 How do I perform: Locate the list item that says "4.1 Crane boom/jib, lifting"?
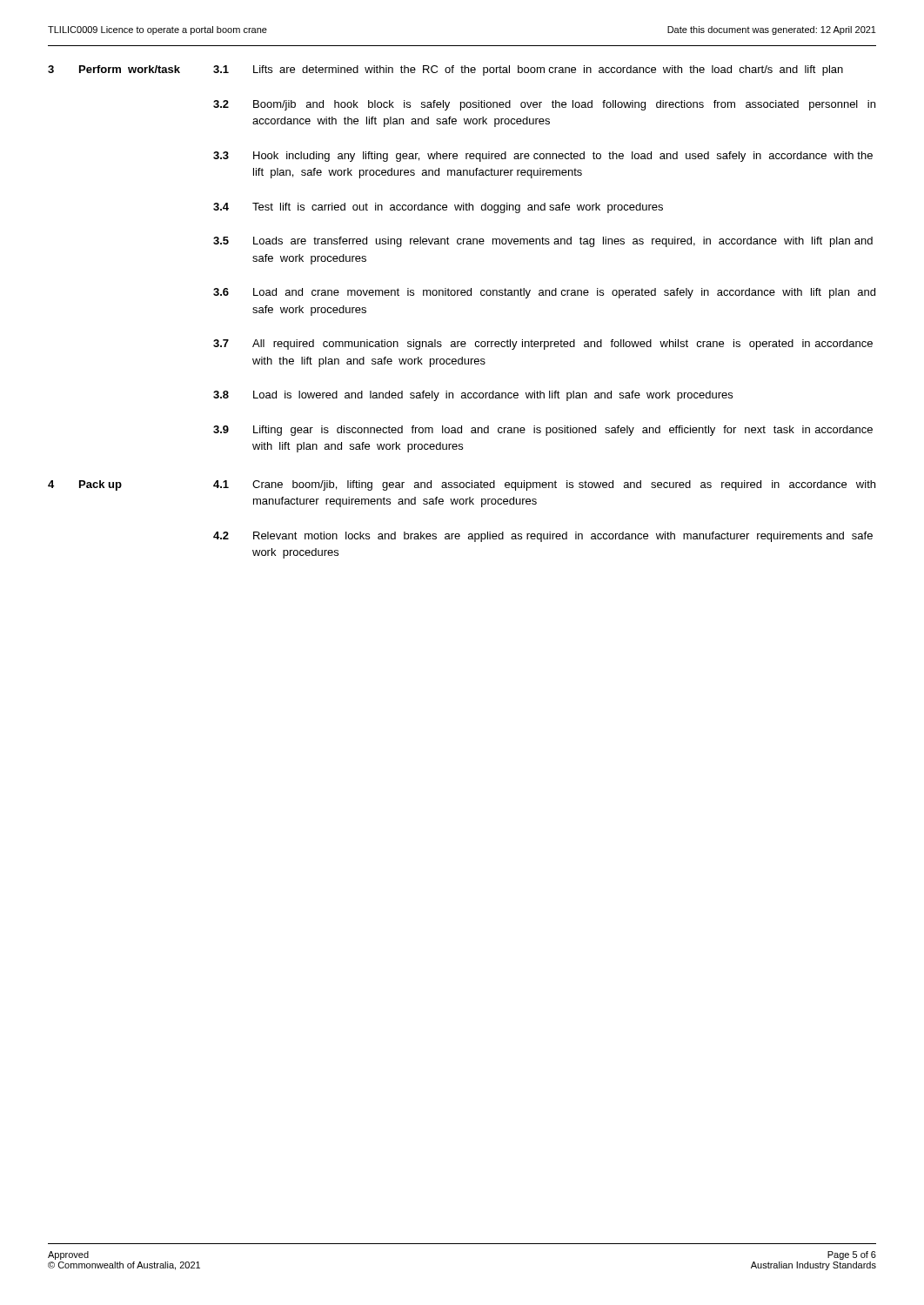545,492
